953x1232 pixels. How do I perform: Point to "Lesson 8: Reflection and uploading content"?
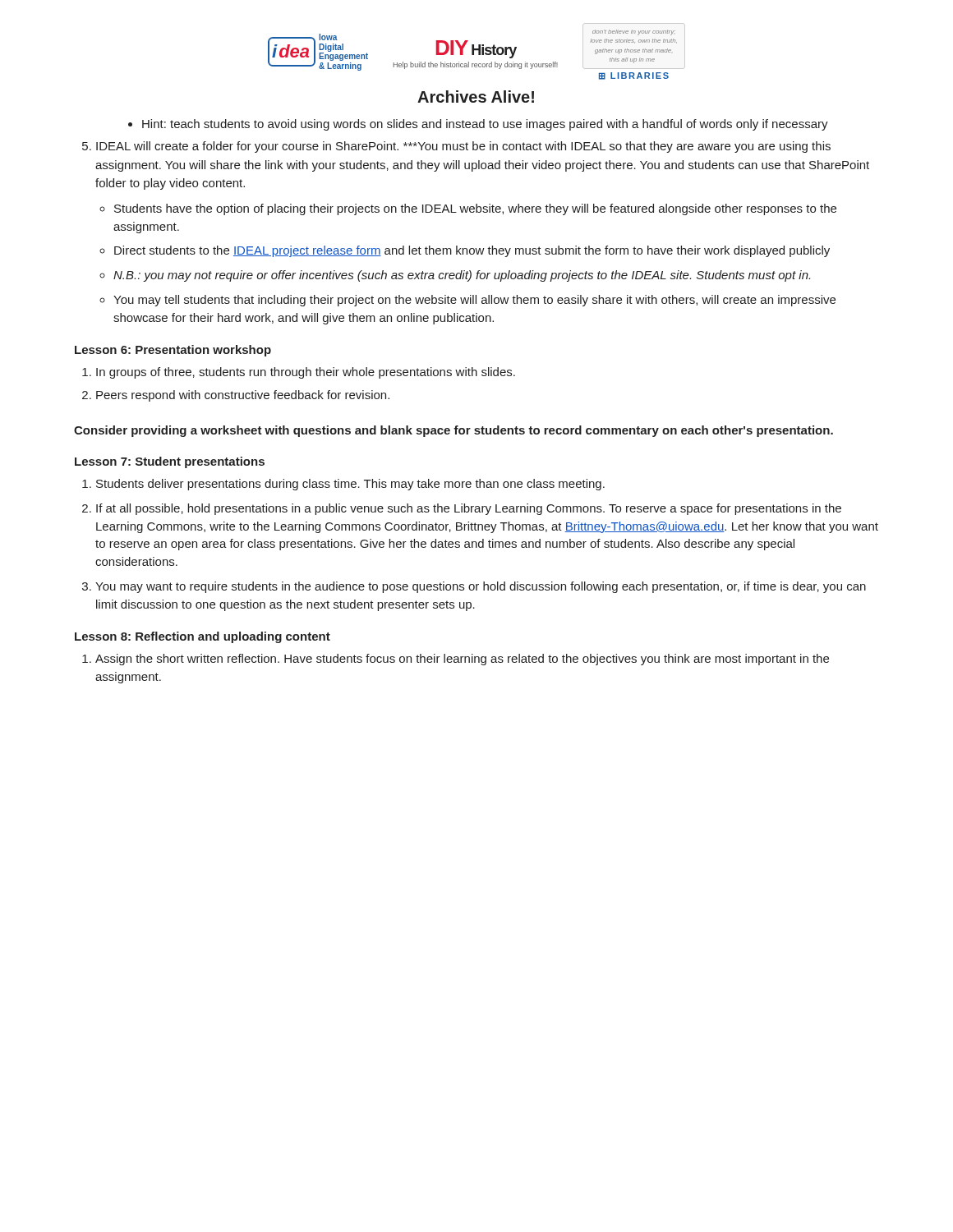[x=202, y=636]
